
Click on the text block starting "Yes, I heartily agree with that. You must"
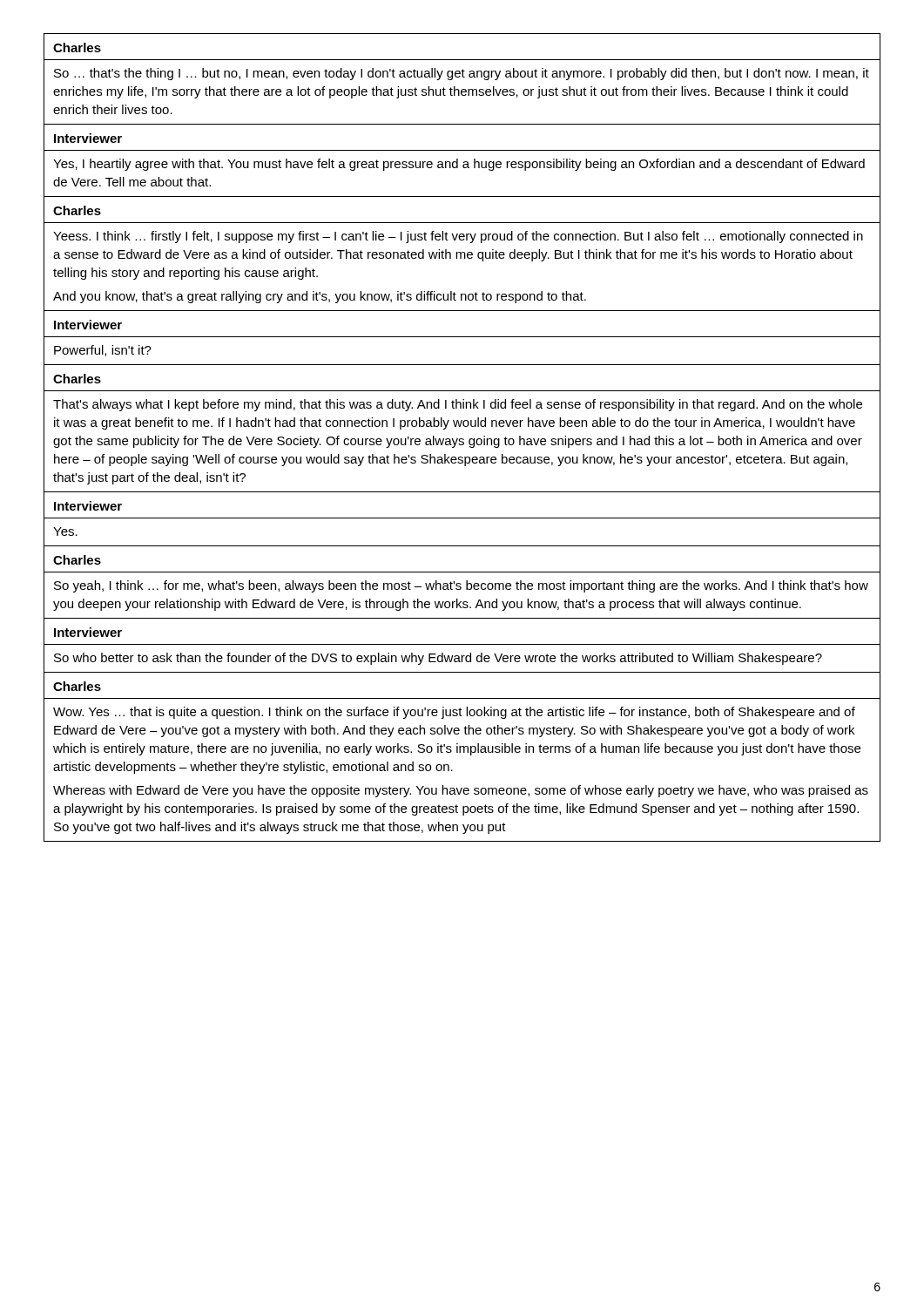(x=462, y=173)
